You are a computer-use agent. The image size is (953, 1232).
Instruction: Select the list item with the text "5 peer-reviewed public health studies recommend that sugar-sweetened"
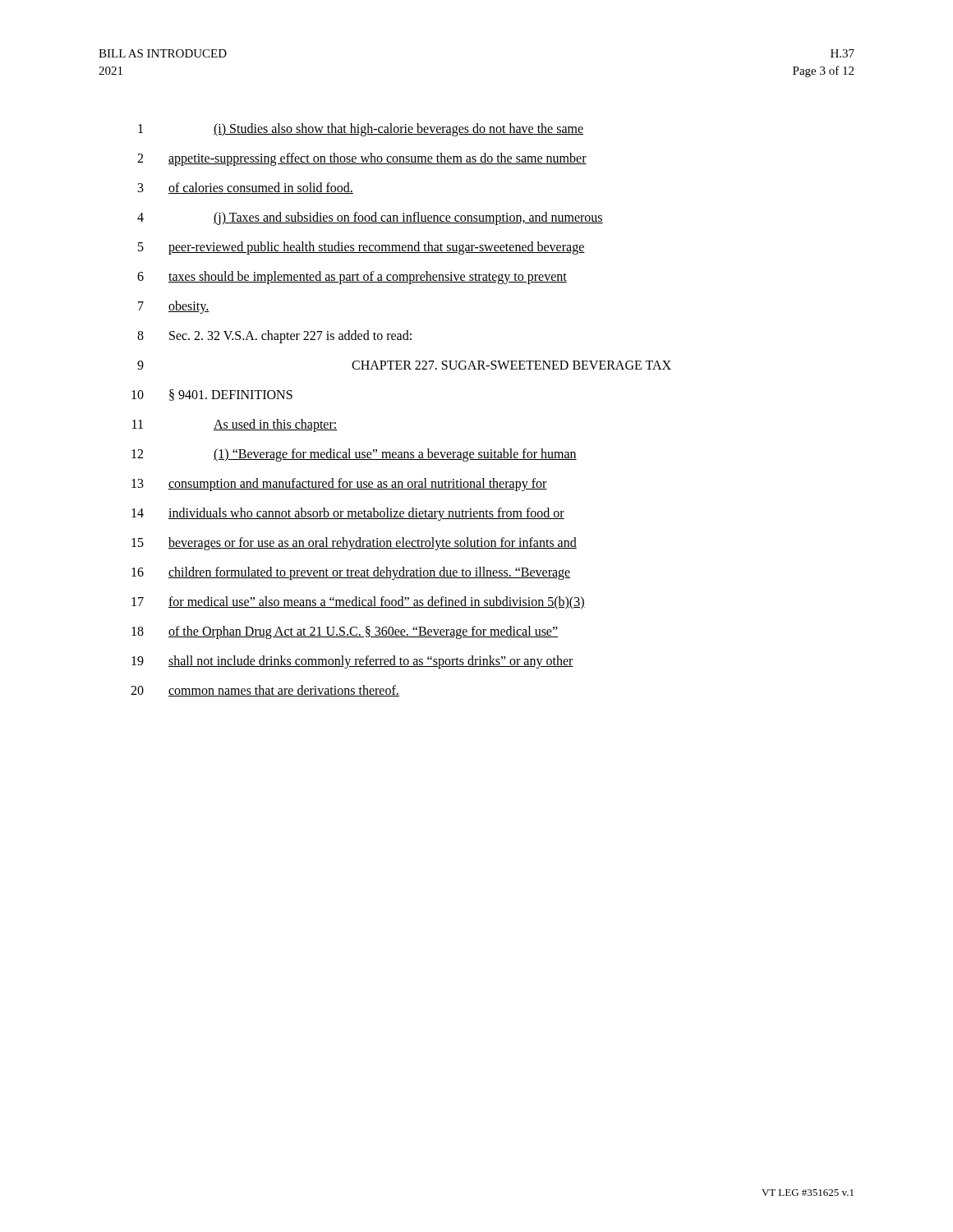click(x=476, y=248)
